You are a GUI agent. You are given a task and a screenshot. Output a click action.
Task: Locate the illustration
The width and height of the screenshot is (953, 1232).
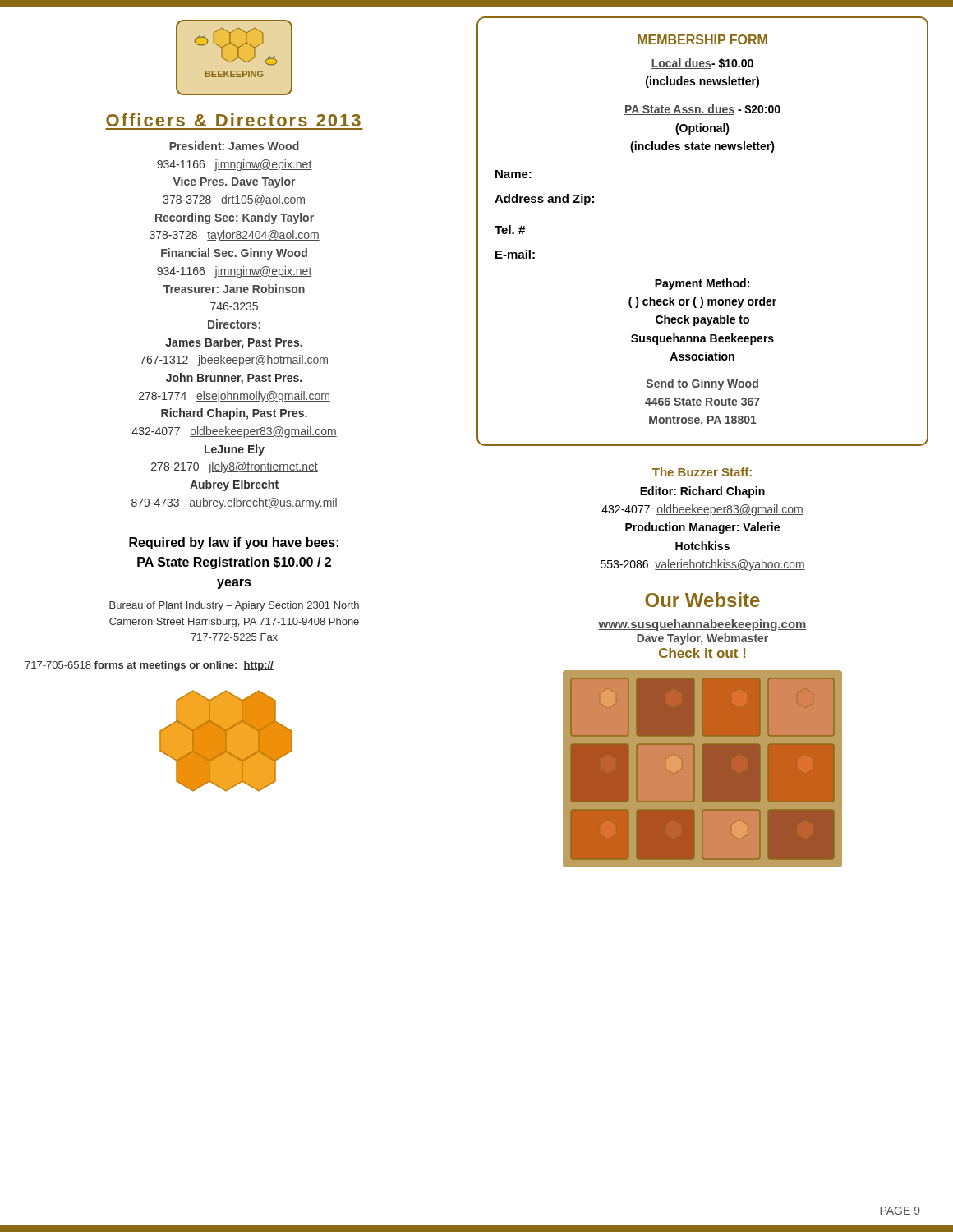[x=234, y=753]
